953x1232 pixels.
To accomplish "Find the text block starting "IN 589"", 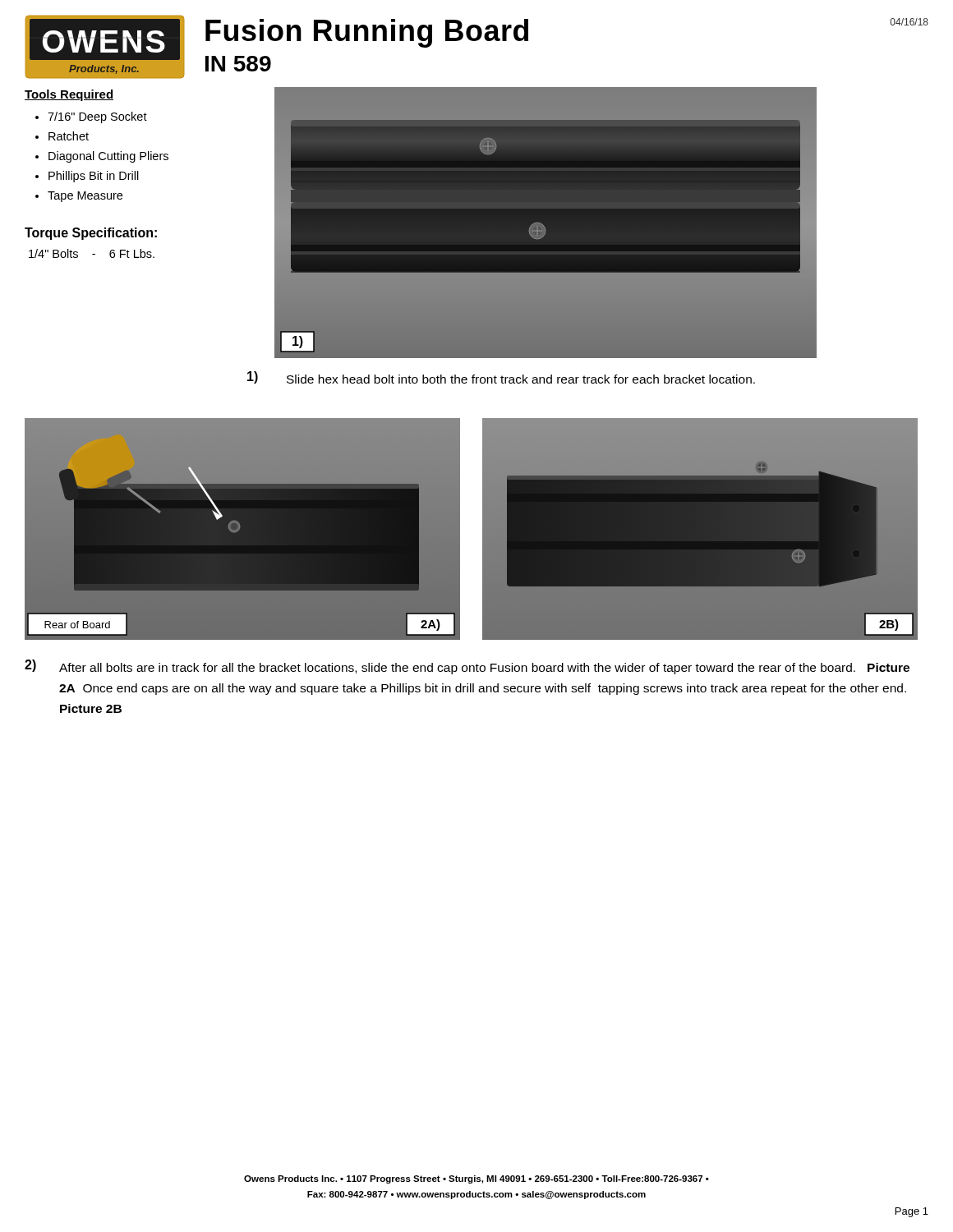I will 238,63.
